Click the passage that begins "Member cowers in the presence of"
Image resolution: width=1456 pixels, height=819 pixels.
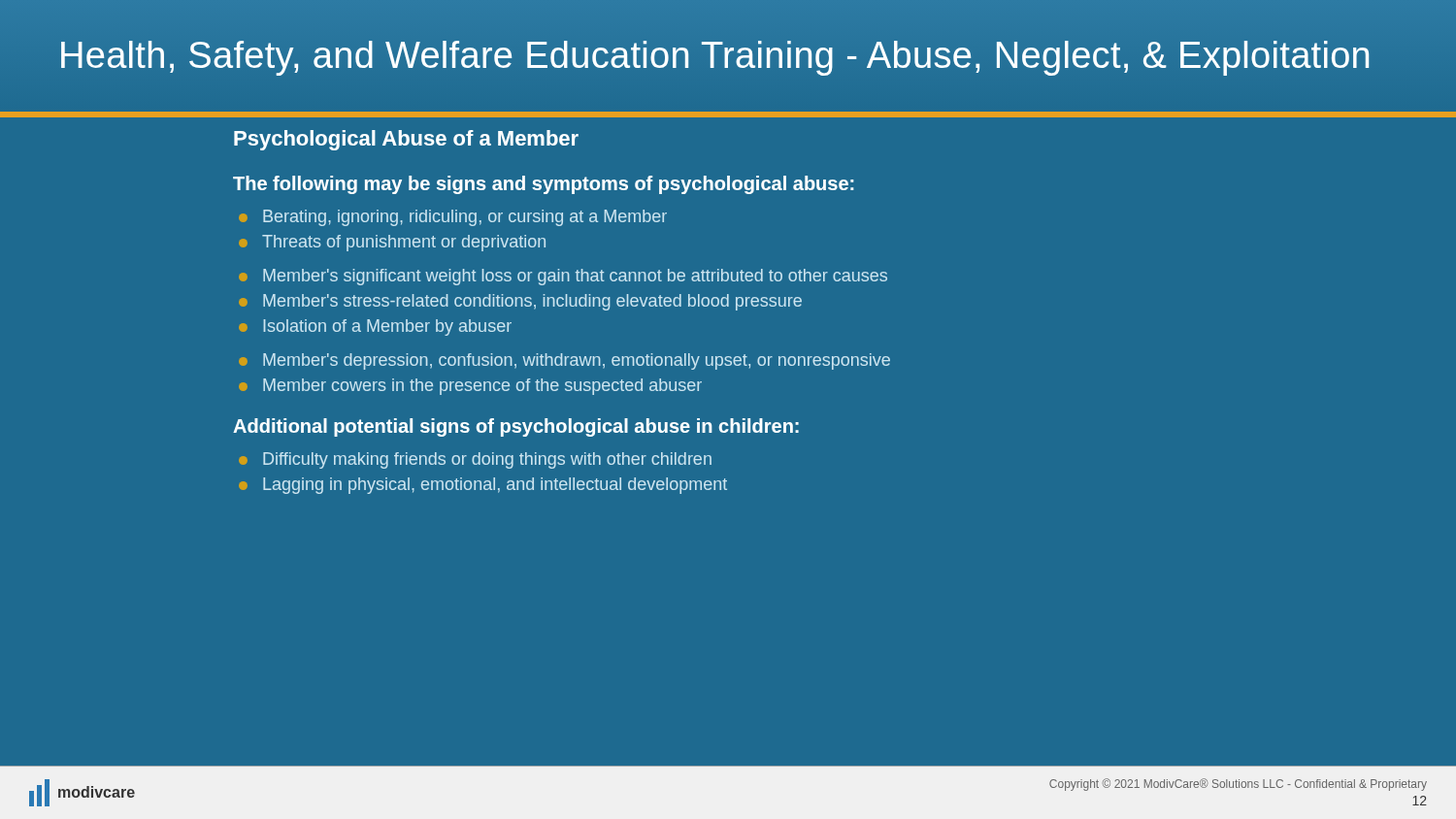(x=470, y=385)
